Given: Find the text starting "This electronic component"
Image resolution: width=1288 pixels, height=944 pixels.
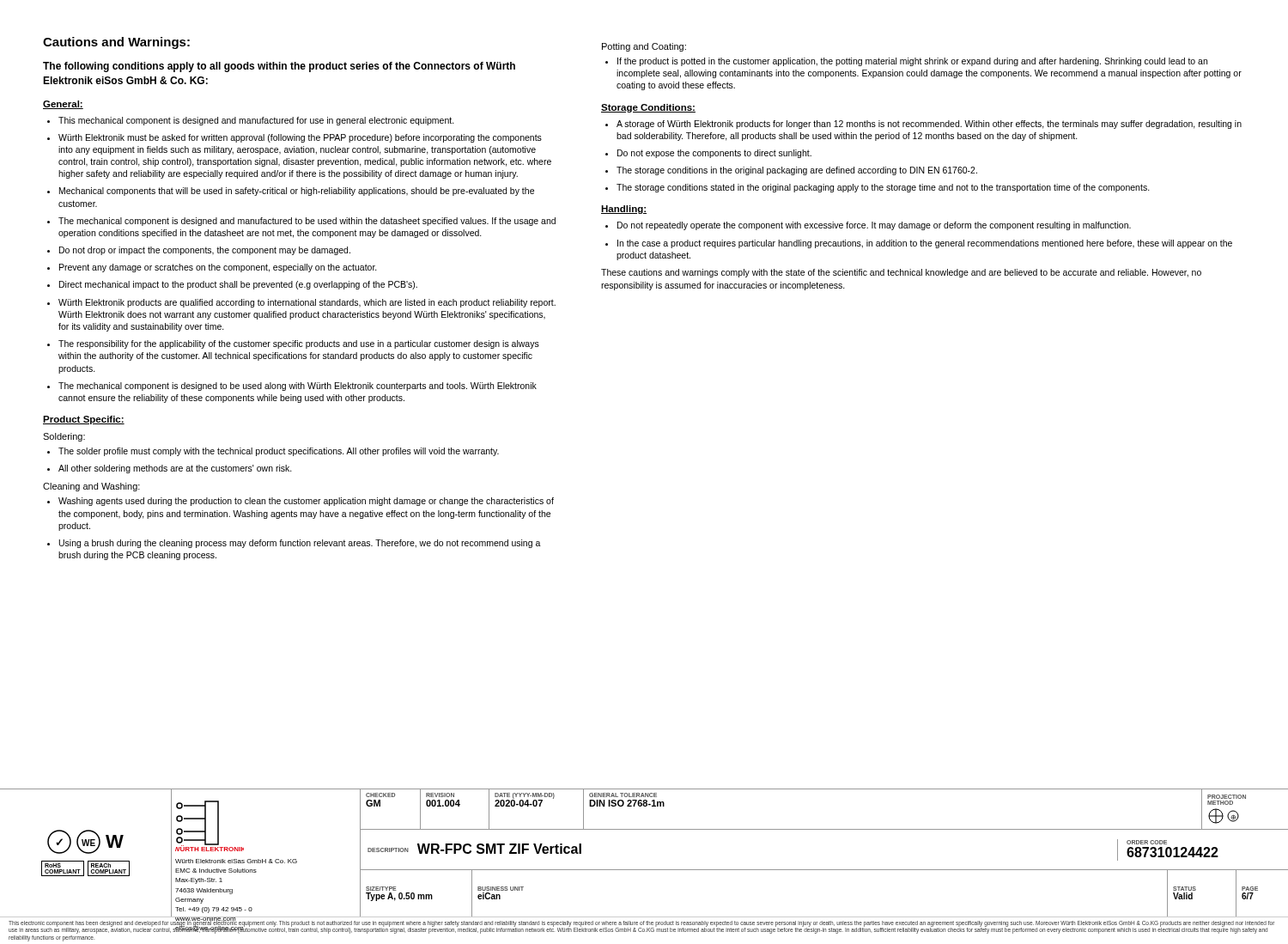Looking at the screenshot, I should click(x=644, y=931).
